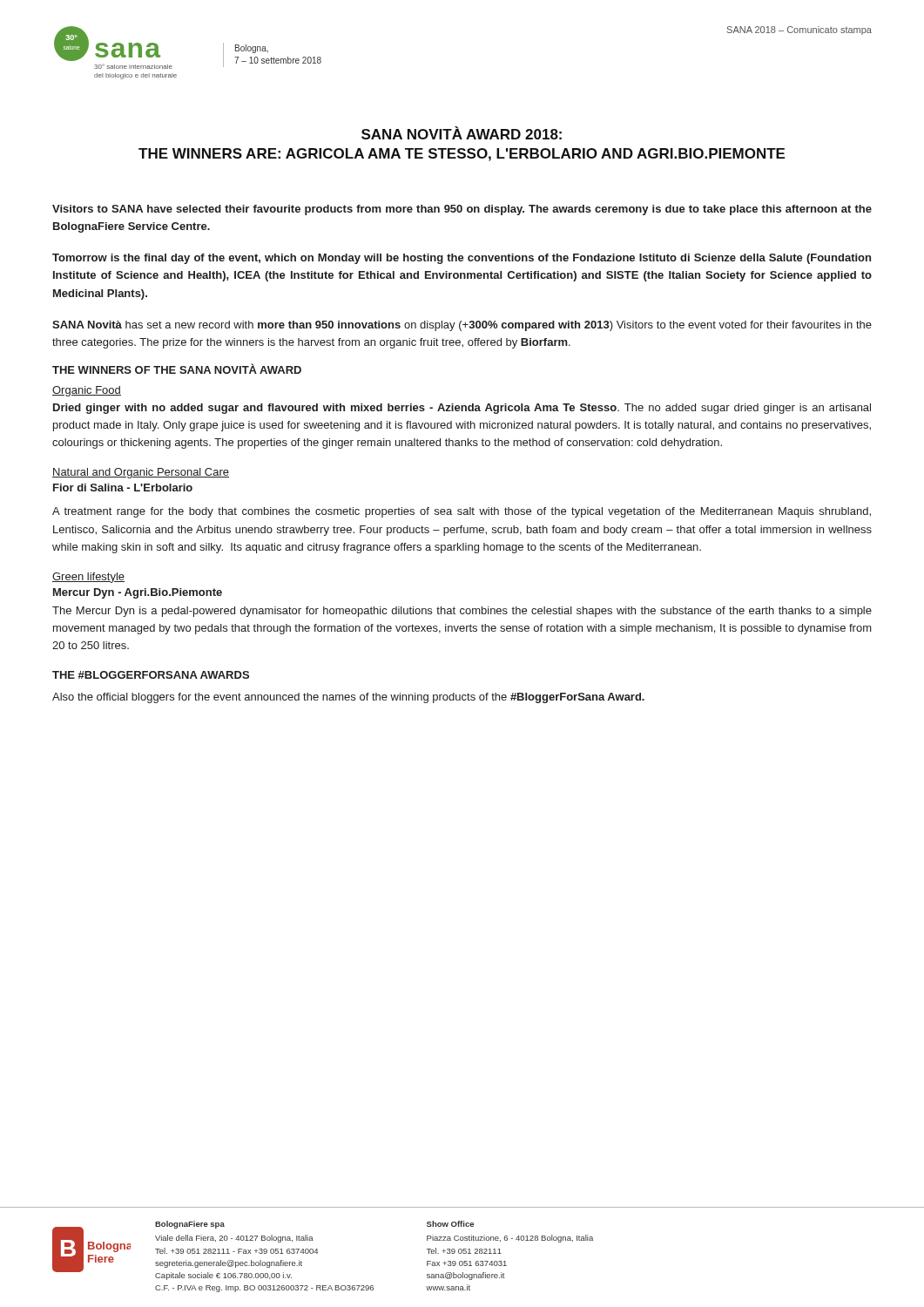The height and width of the screenshot is (1307, 924).
Task: Find the text block containing "Dried ginger with"
Action: 462,425
